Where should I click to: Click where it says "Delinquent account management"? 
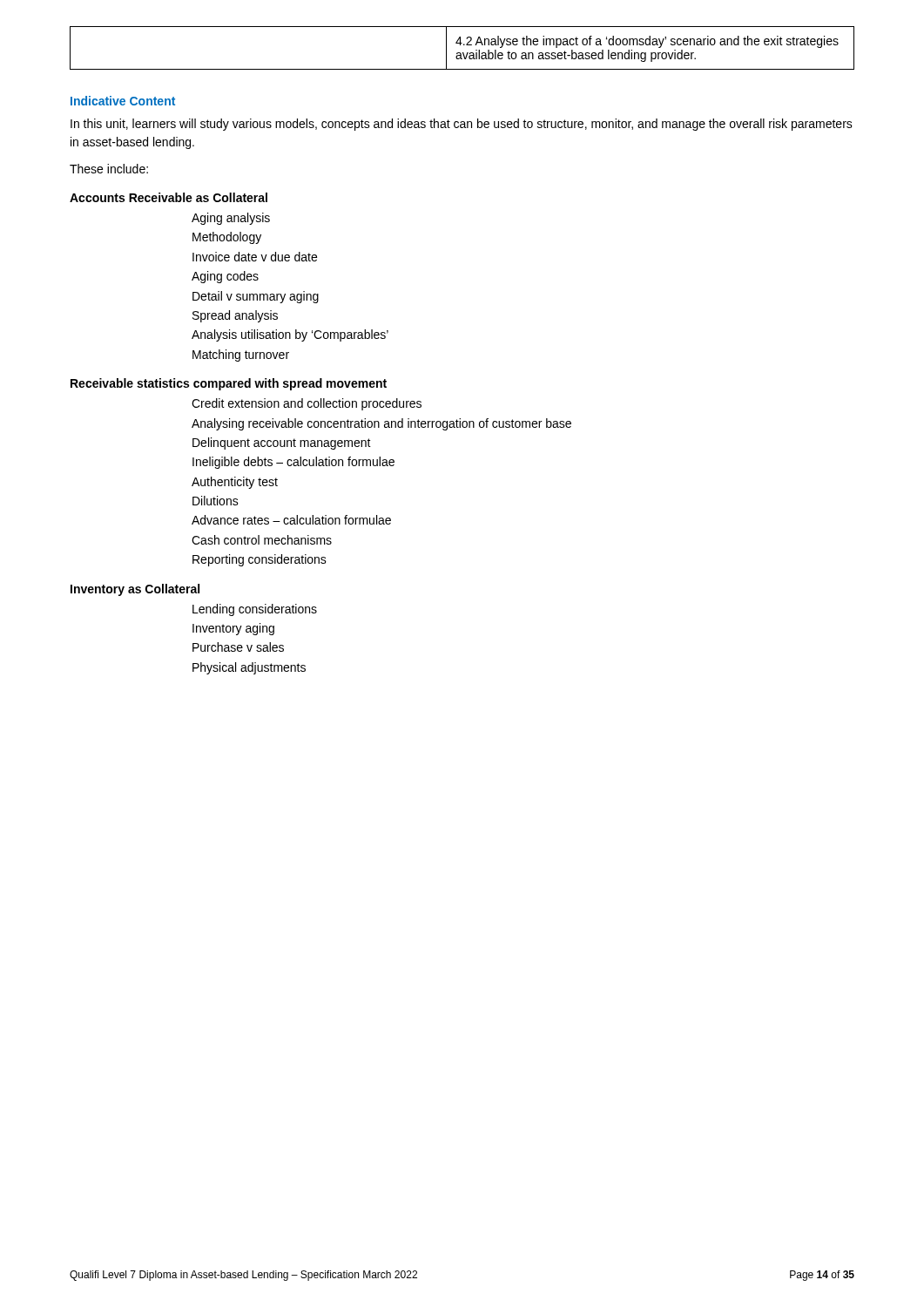pos(281,443)
